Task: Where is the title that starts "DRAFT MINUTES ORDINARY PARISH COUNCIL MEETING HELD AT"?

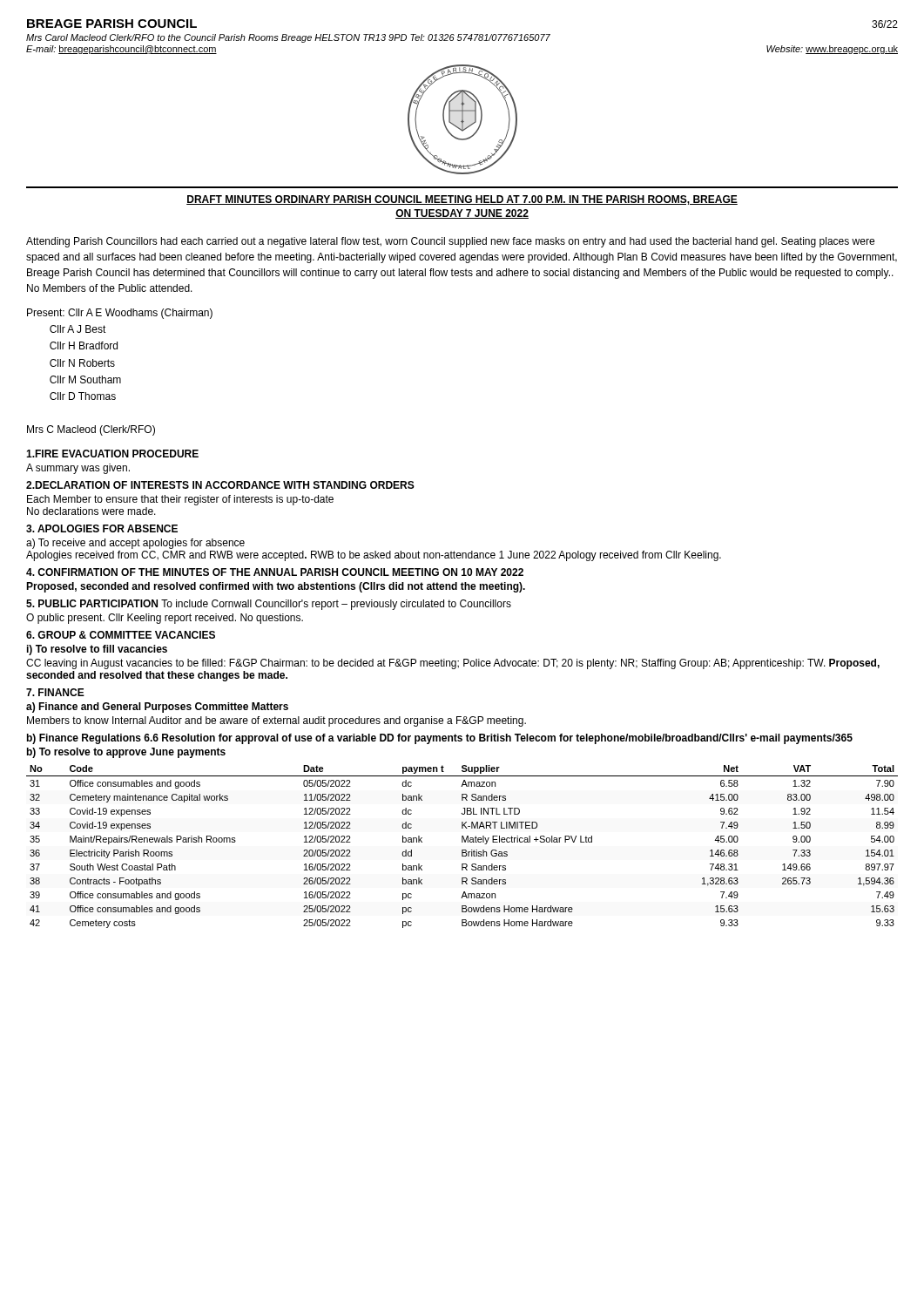Action: tap(462, 206)
